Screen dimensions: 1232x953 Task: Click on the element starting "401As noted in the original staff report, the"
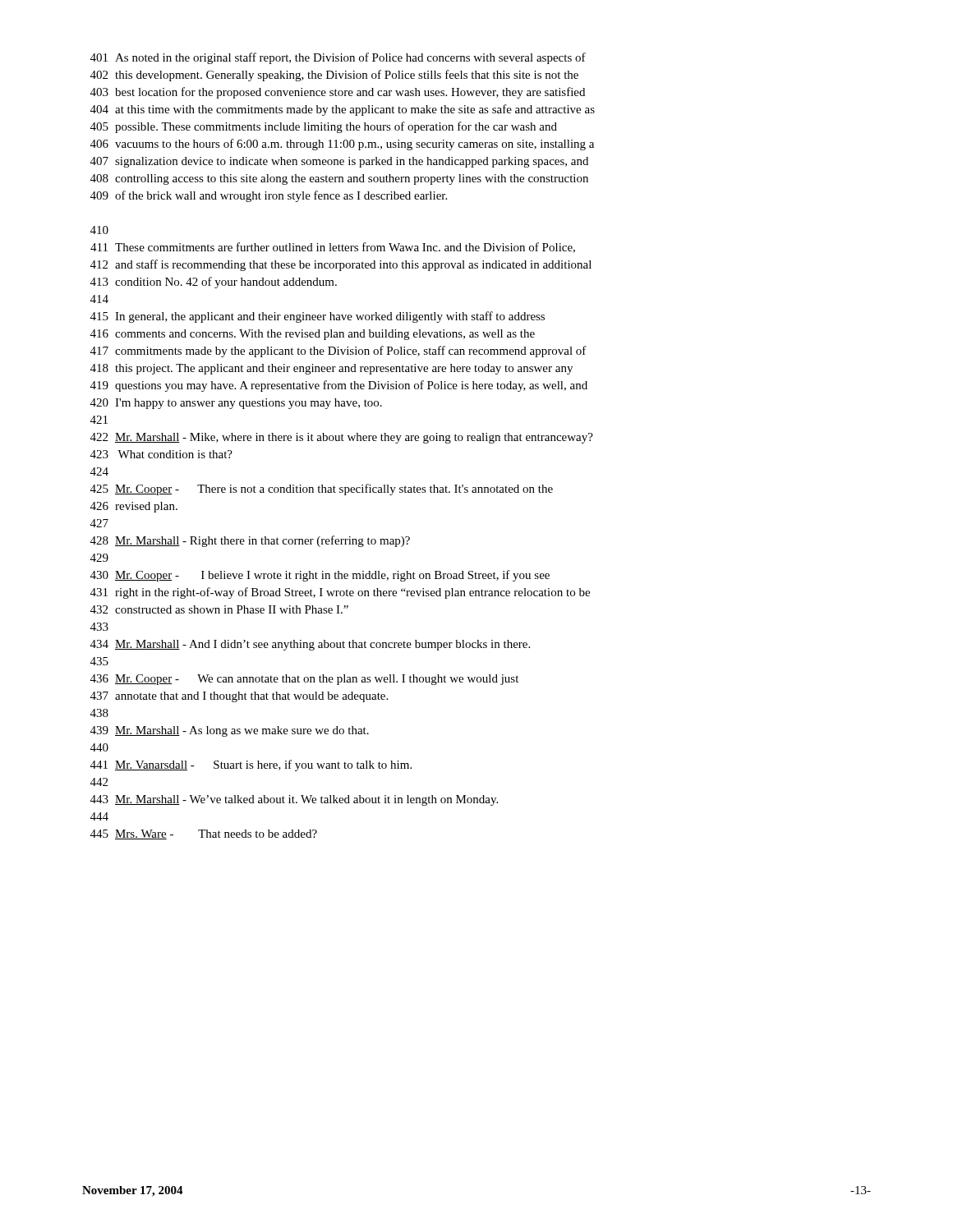476,127
